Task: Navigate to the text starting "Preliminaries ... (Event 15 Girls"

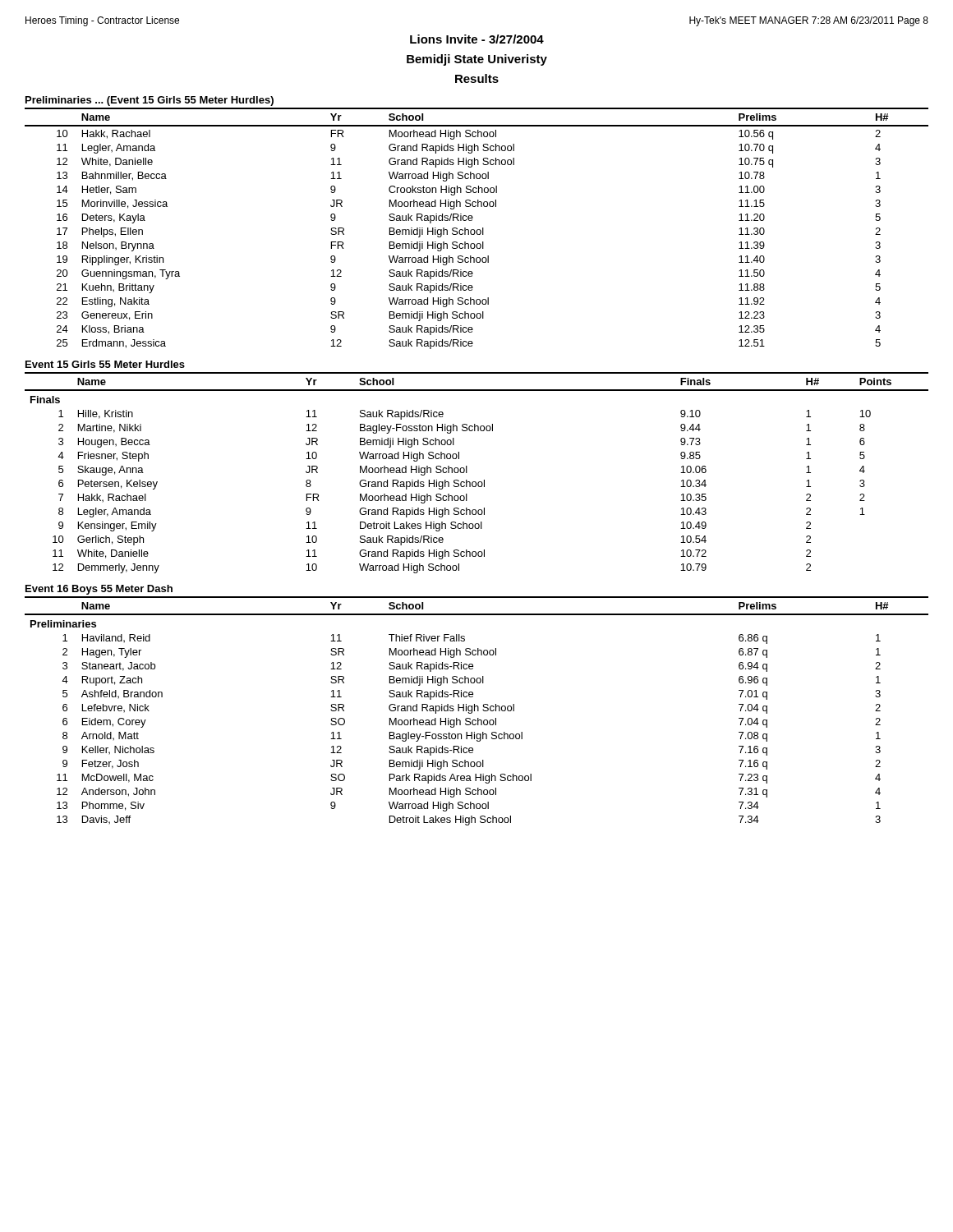Action: [149, 100]
